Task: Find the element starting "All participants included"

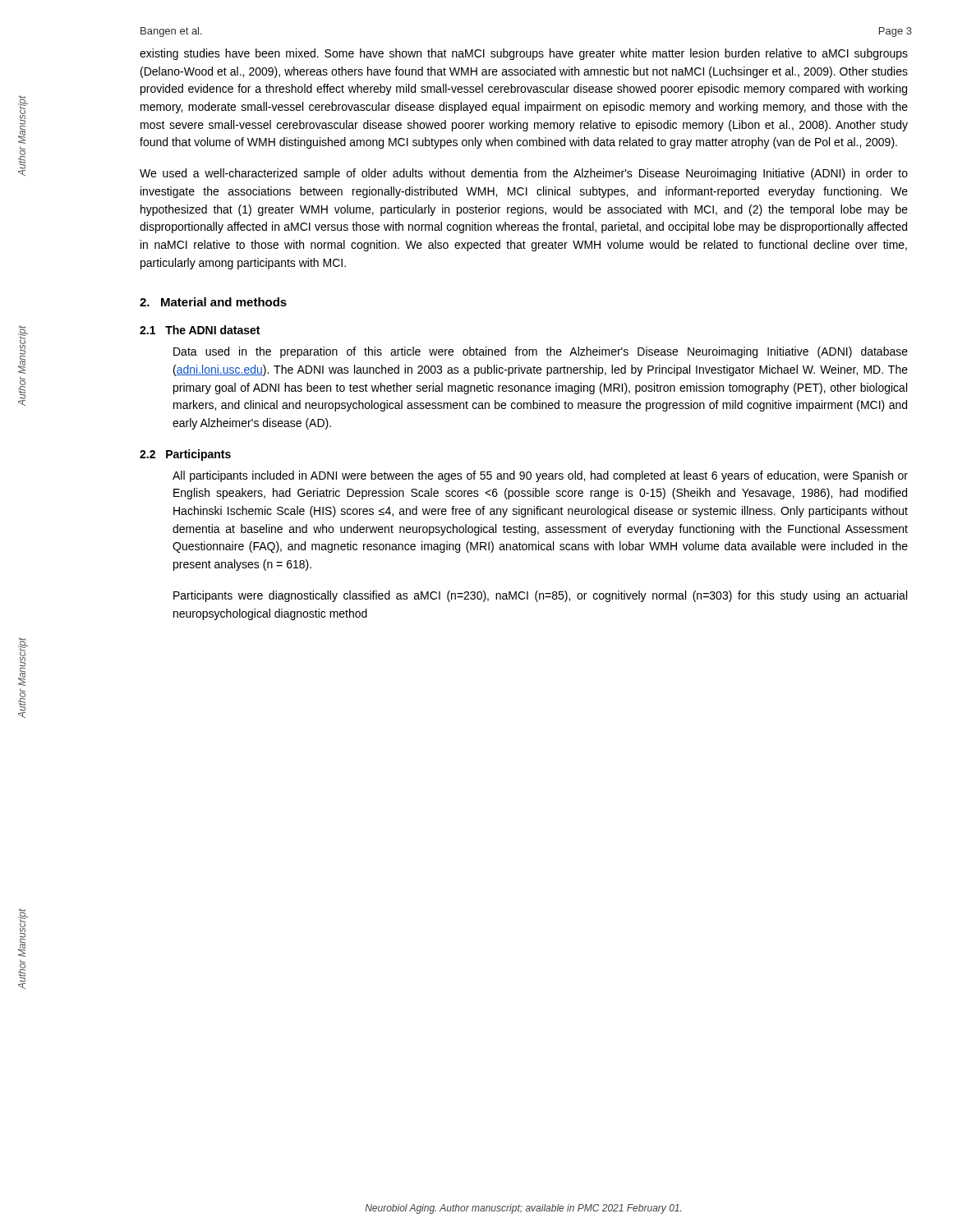Action: pyautogui.click(x=540, y=520)
